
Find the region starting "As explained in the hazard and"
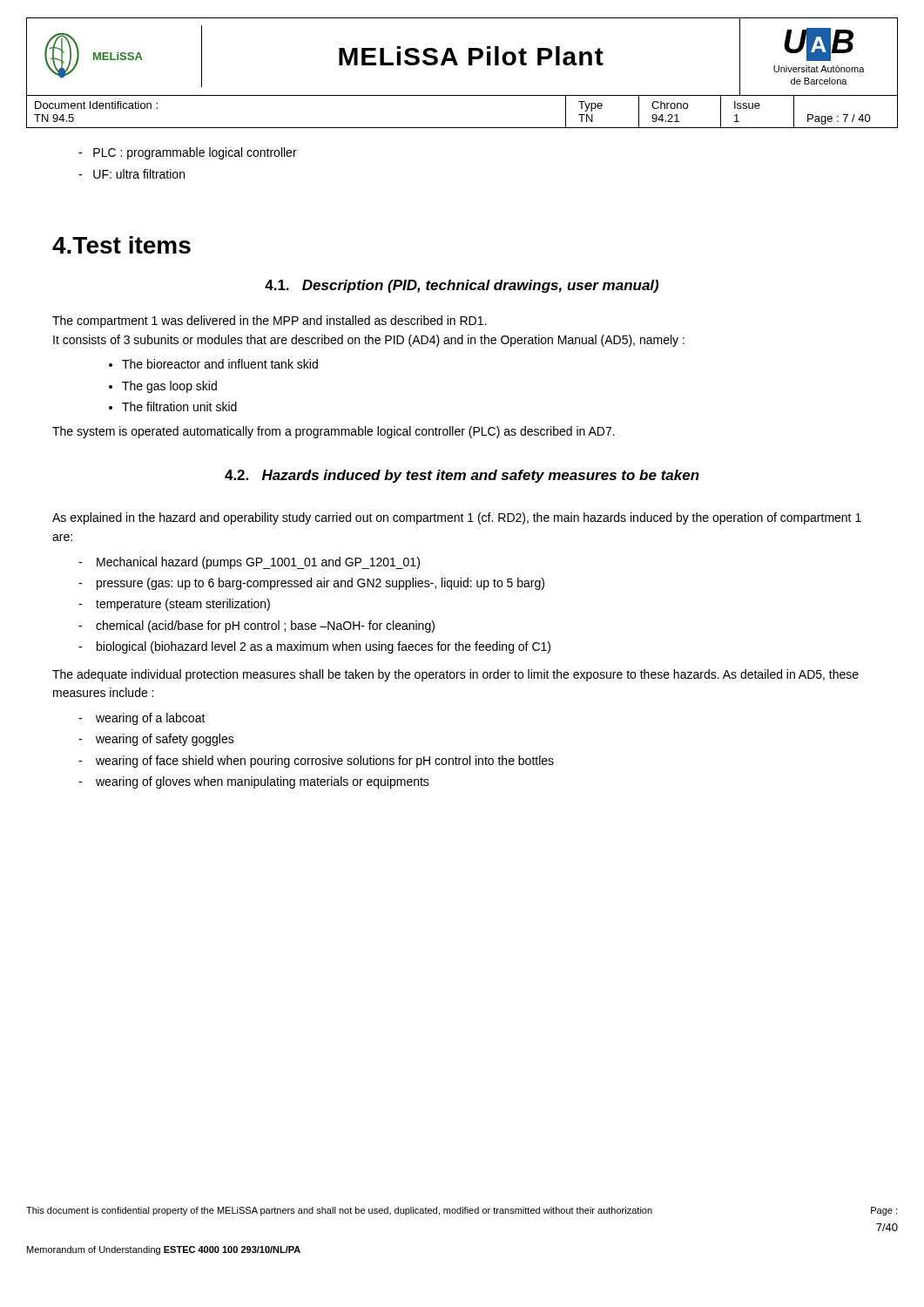[x=457, y=527]
